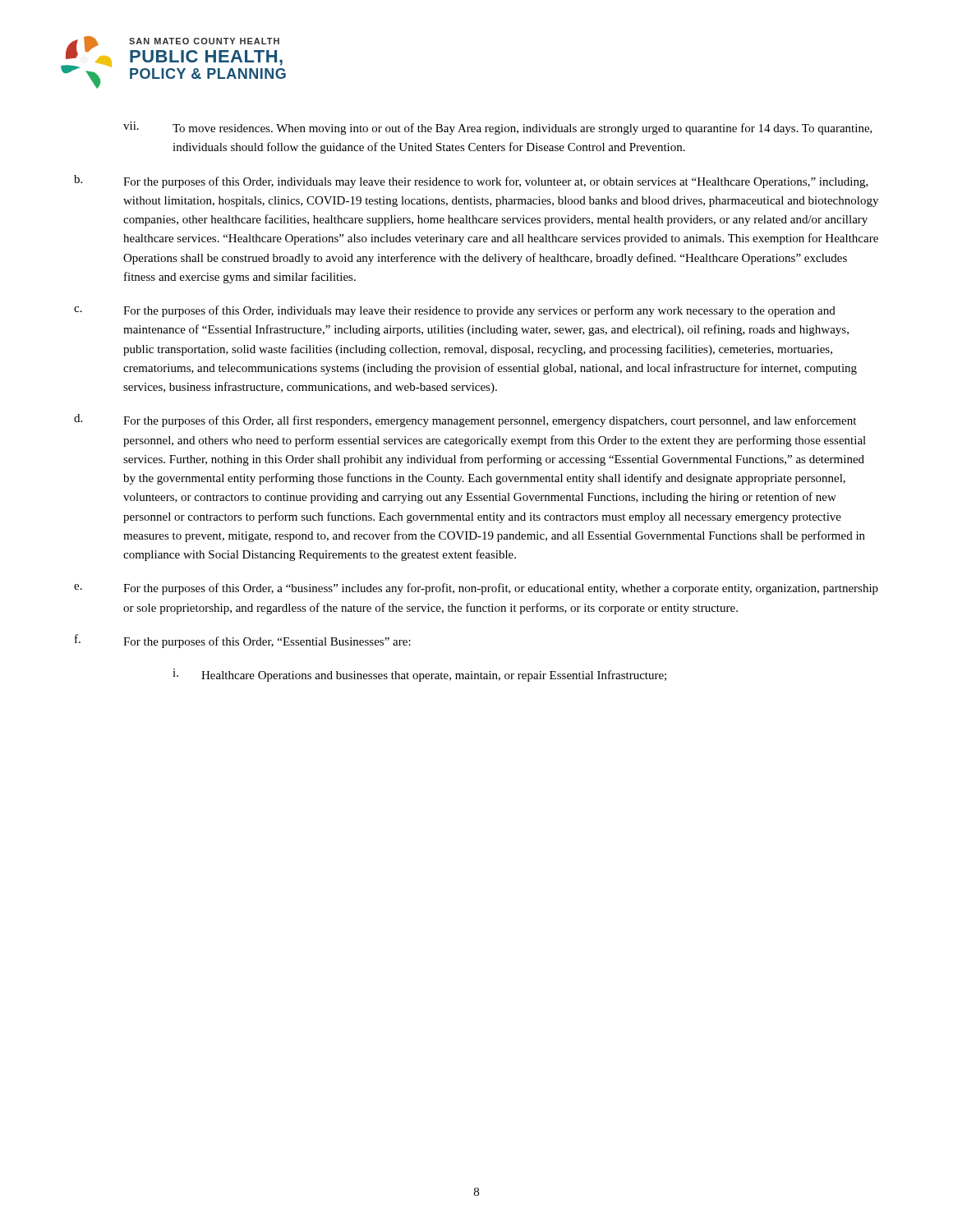Select the list item containing "vii. To move residences. When moving"
The width and height of the screenshot is (953, 1232).
(x=501, y=138)
